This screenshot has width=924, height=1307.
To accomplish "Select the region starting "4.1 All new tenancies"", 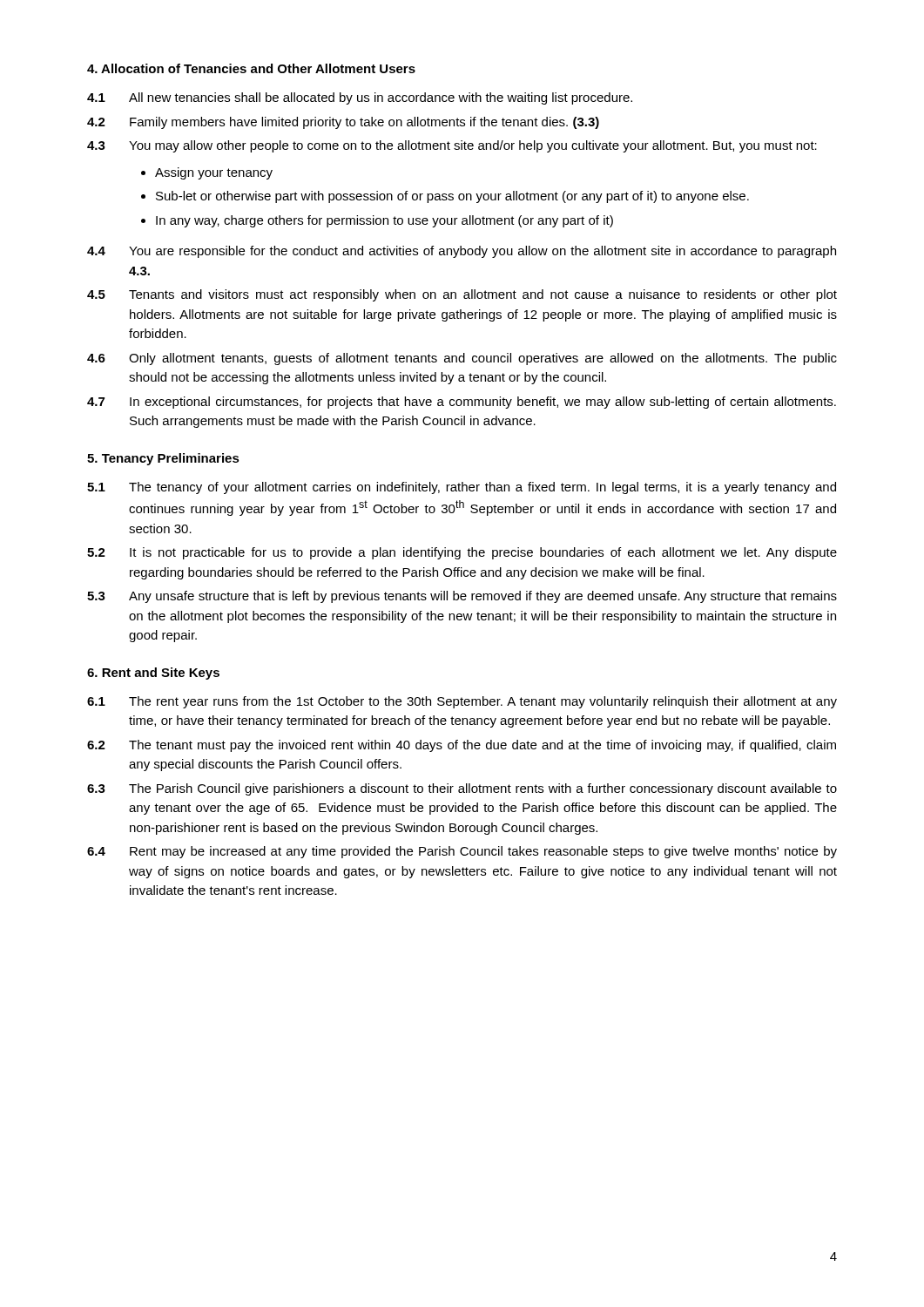I will 462,98.
